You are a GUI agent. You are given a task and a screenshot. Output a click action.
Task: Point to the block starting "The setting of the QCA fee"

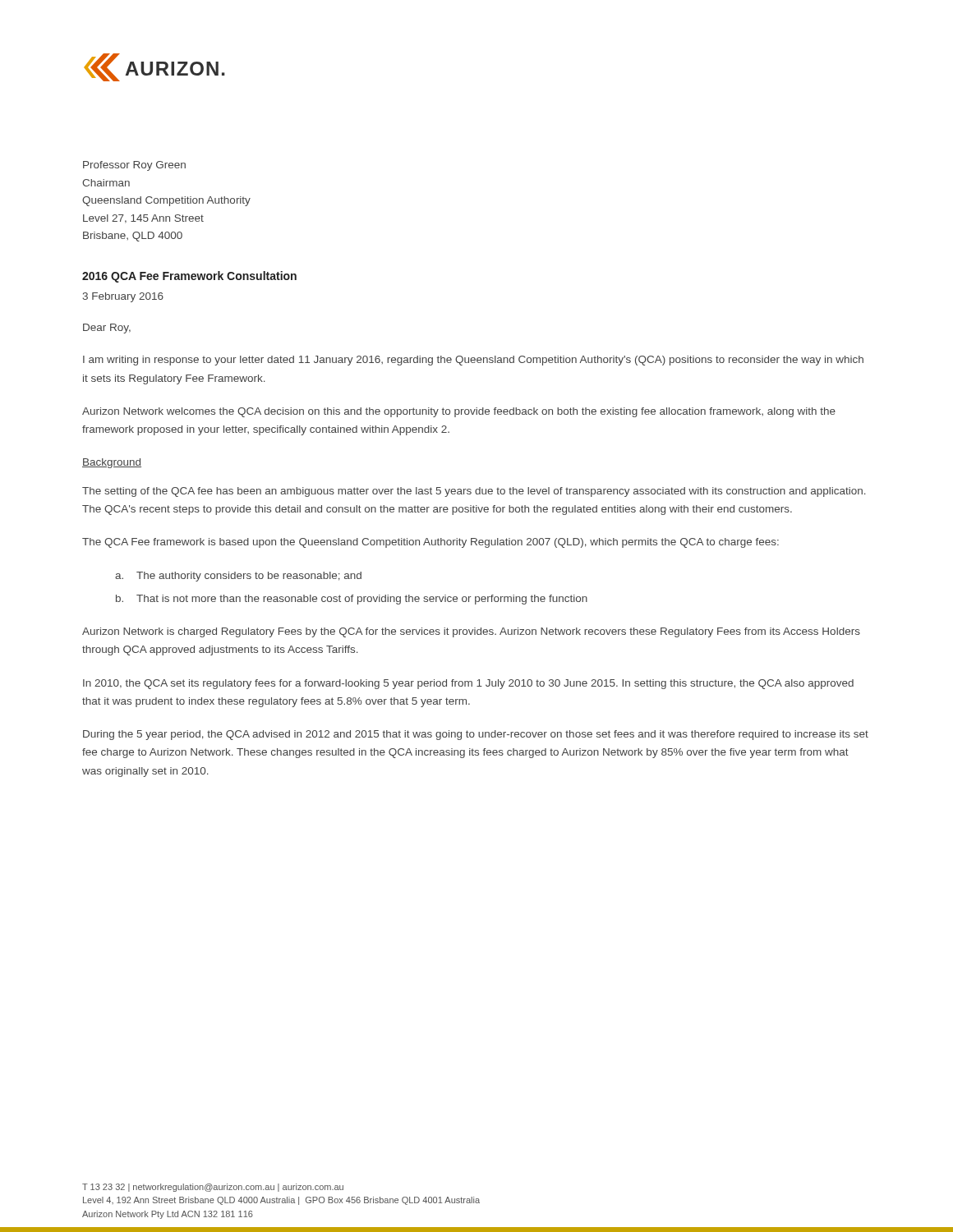474,500
